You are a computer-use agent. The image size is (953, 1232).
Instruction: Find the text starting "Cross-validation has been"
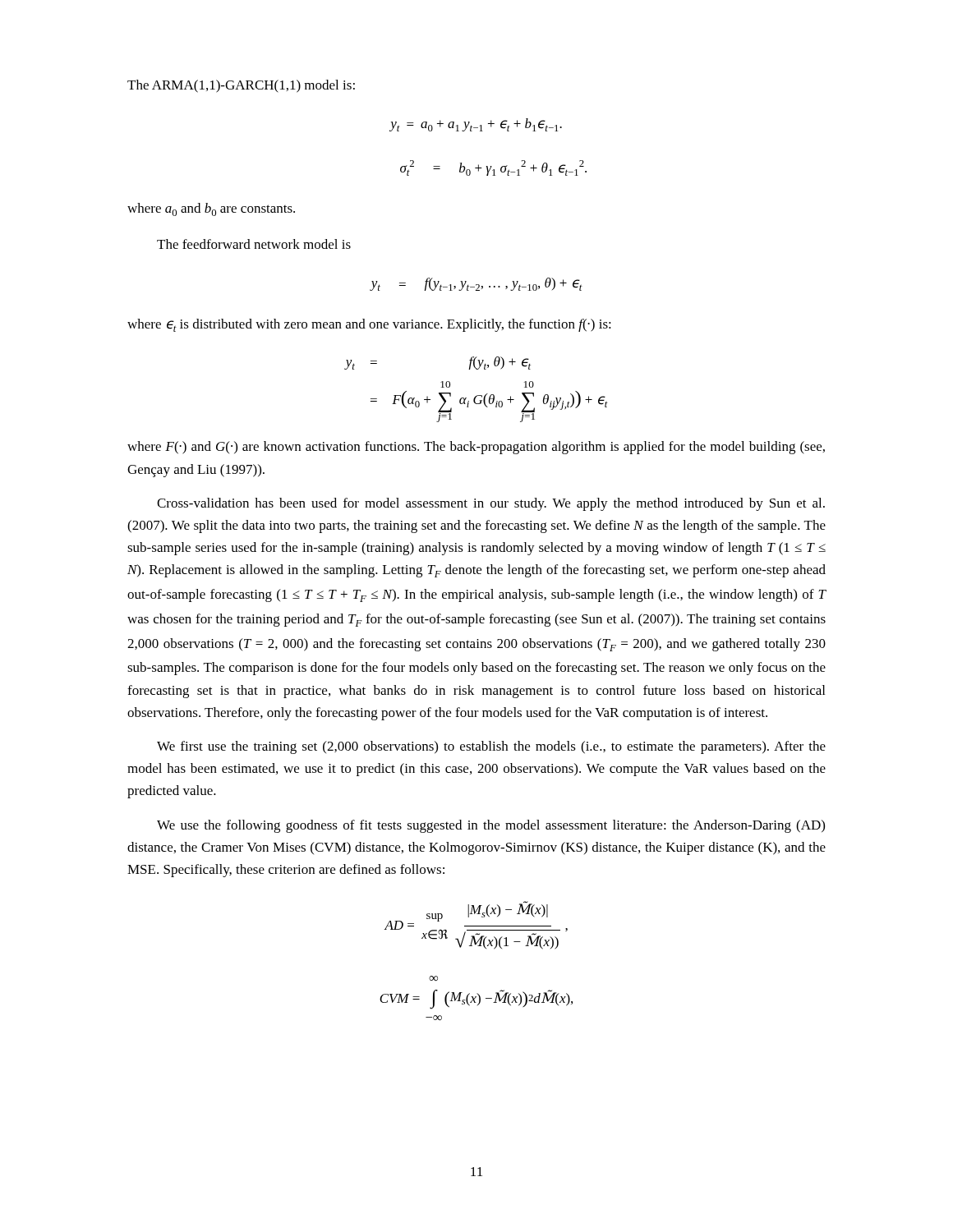point(476,608)
